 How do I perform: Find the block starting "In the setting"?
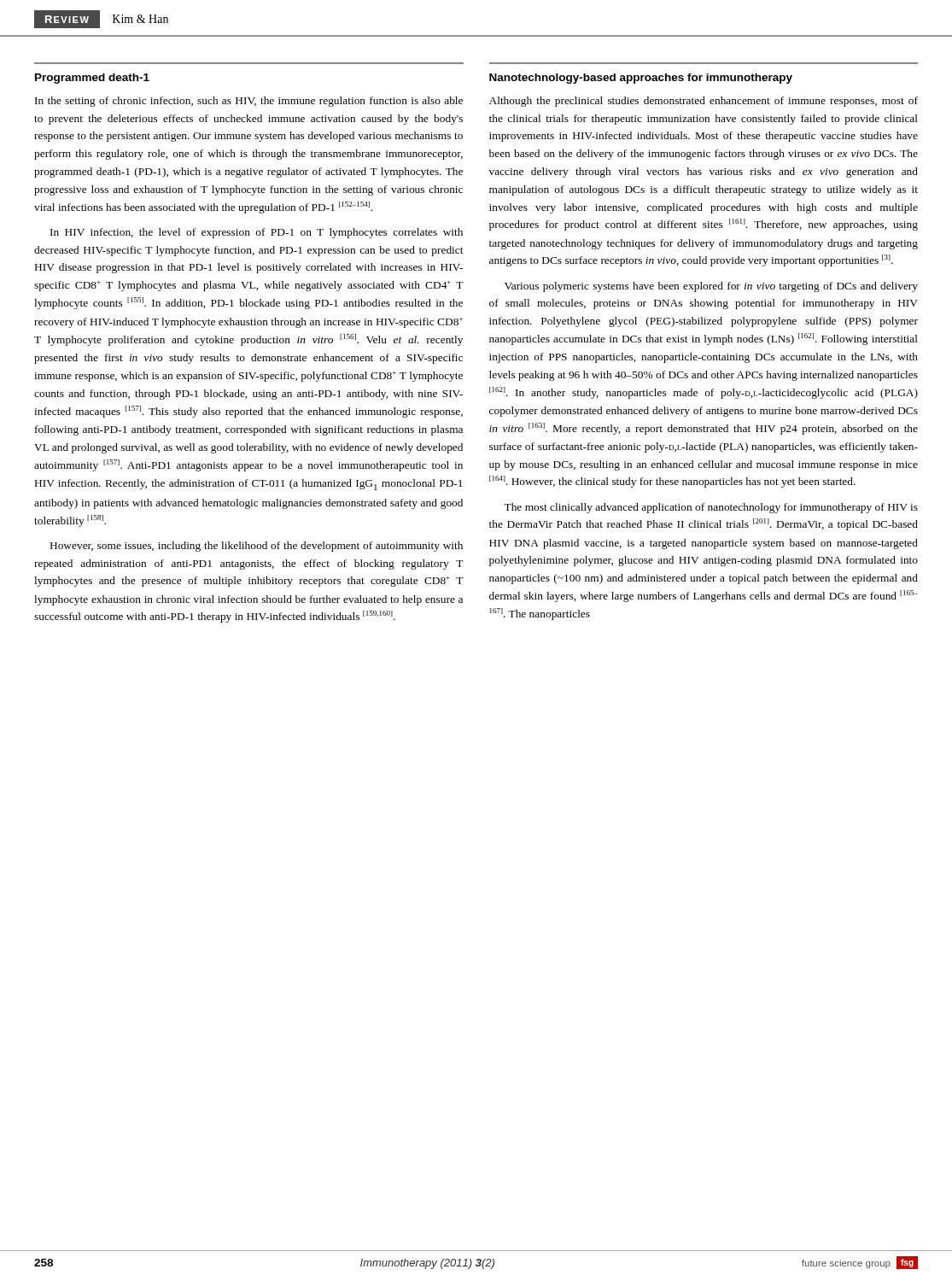click(x=249, y=359)
